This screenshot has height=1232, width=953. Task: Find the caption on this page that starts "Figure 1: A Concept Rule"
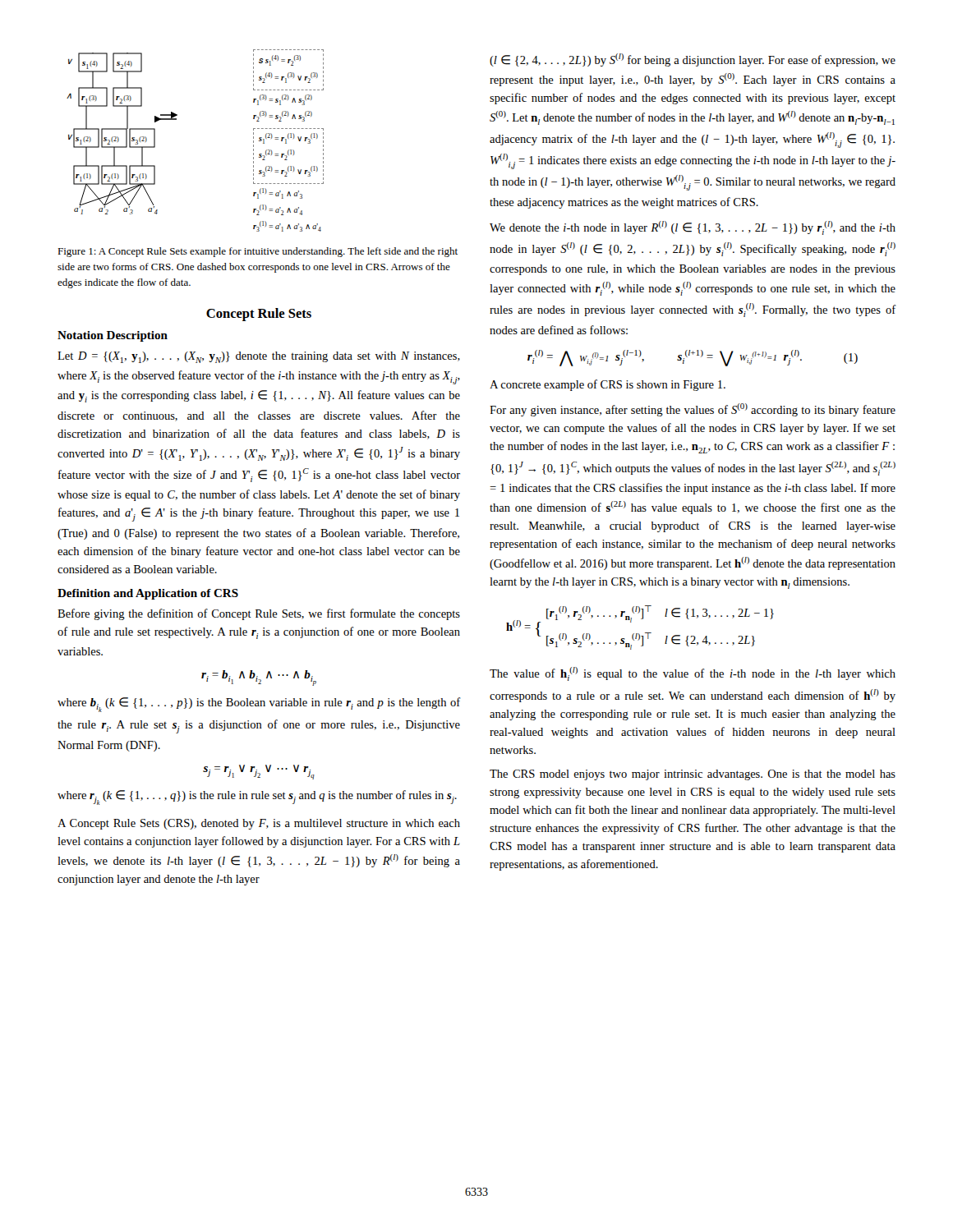259,267
